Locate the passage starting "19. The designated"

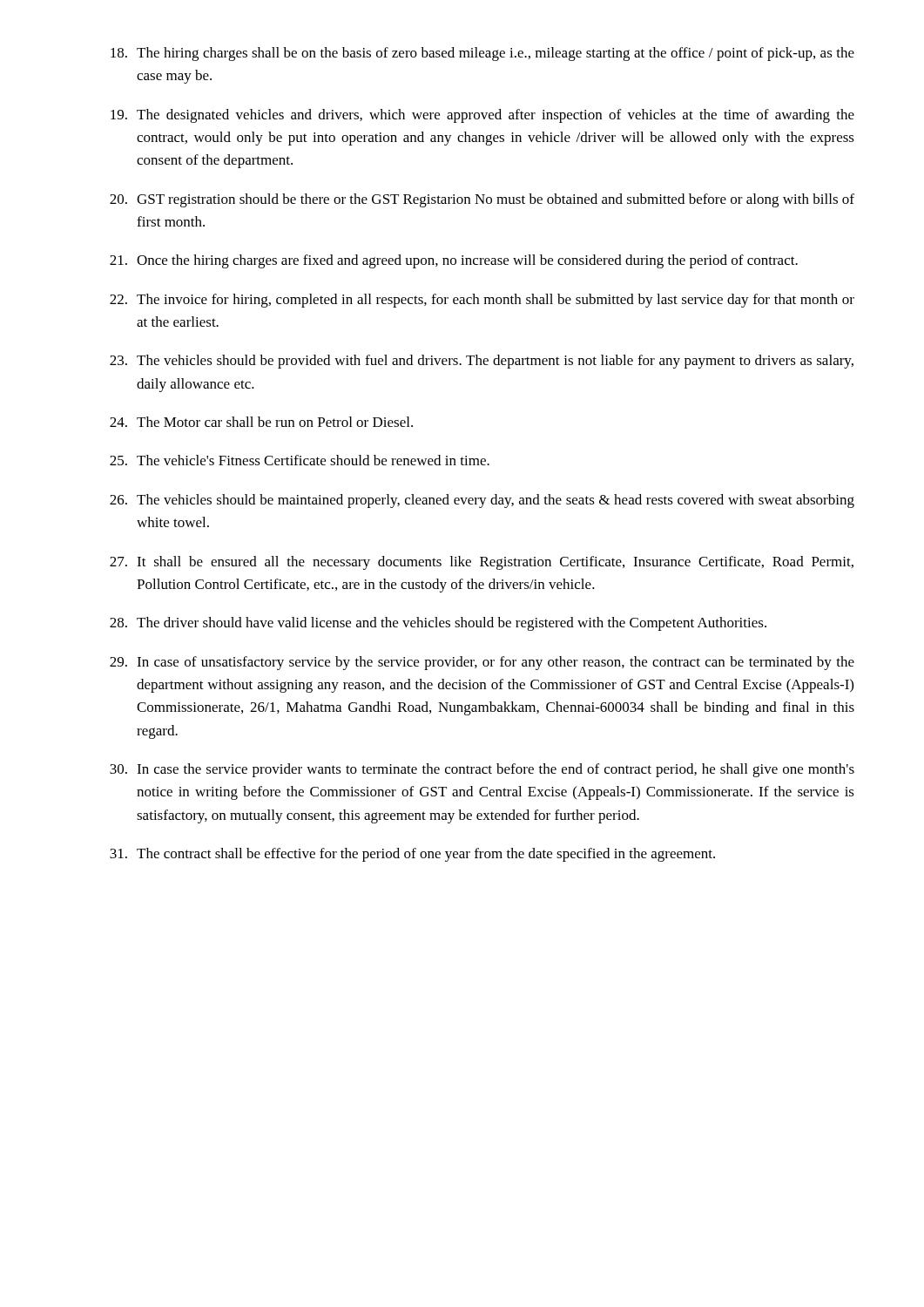click(x=469, y=138)
